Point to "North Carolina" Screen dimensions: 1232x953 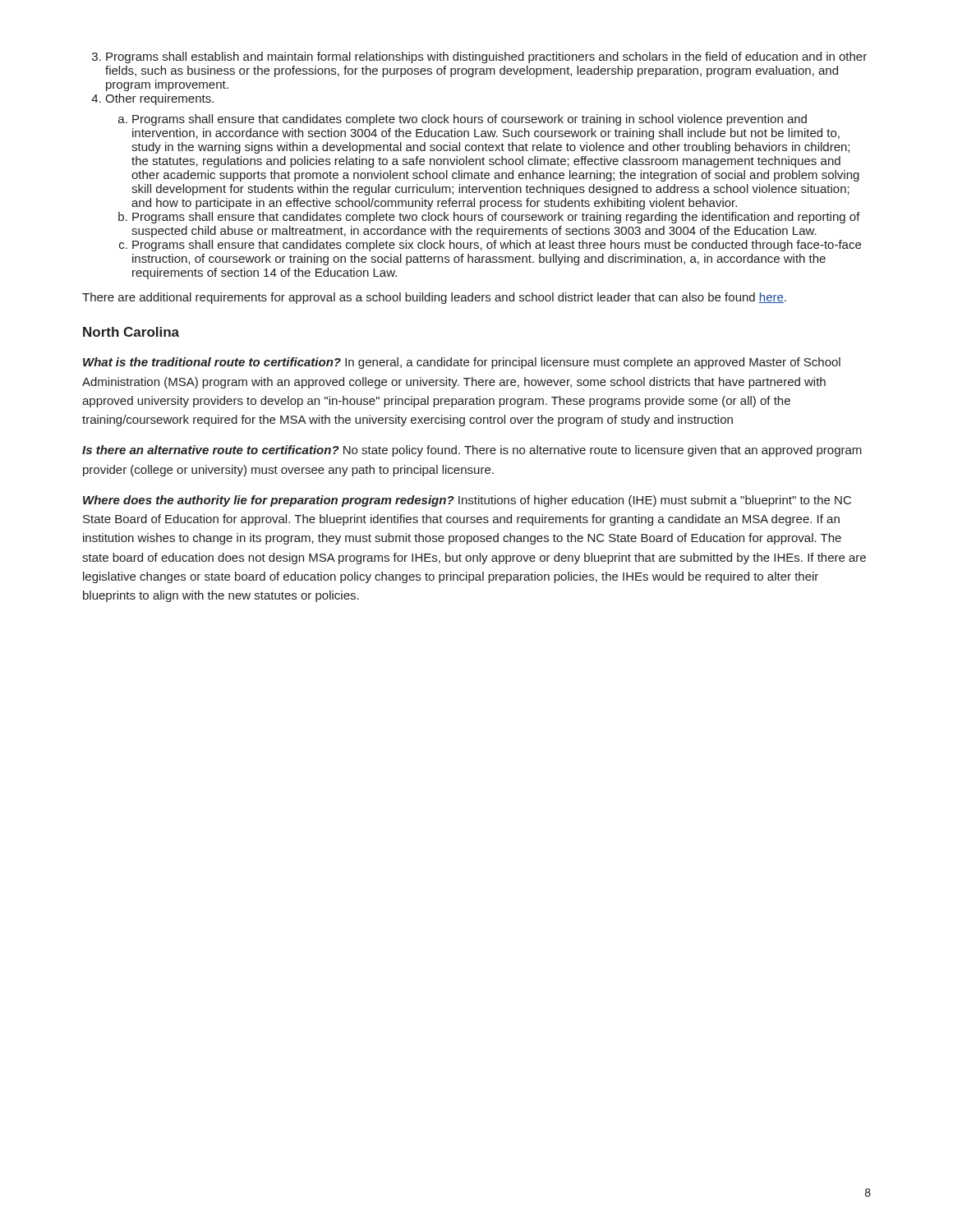[x=131, y=332]
